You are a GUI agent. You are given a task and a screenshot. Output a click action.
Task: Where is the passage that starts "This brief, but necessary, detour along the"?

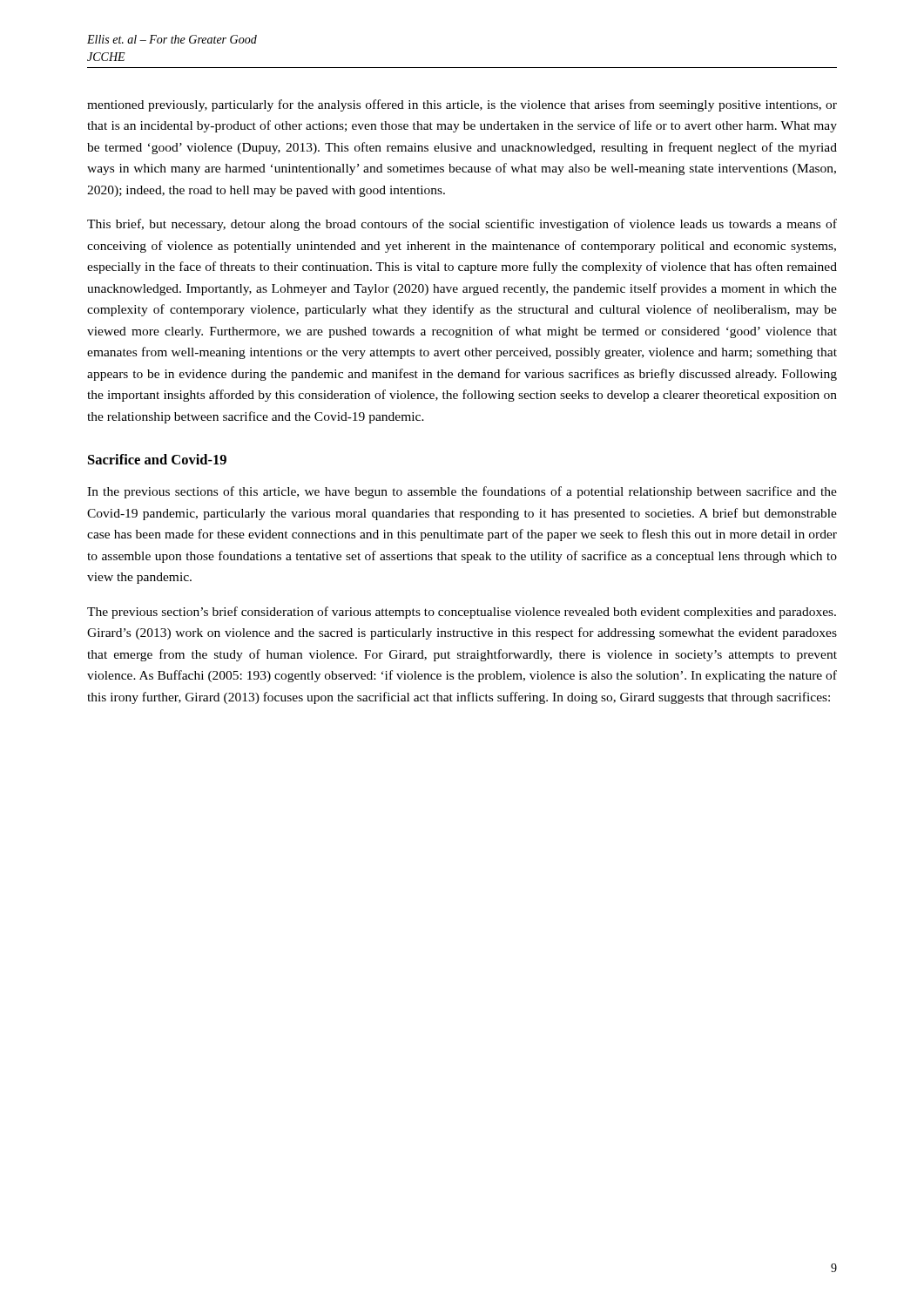(x=462, y=320)
